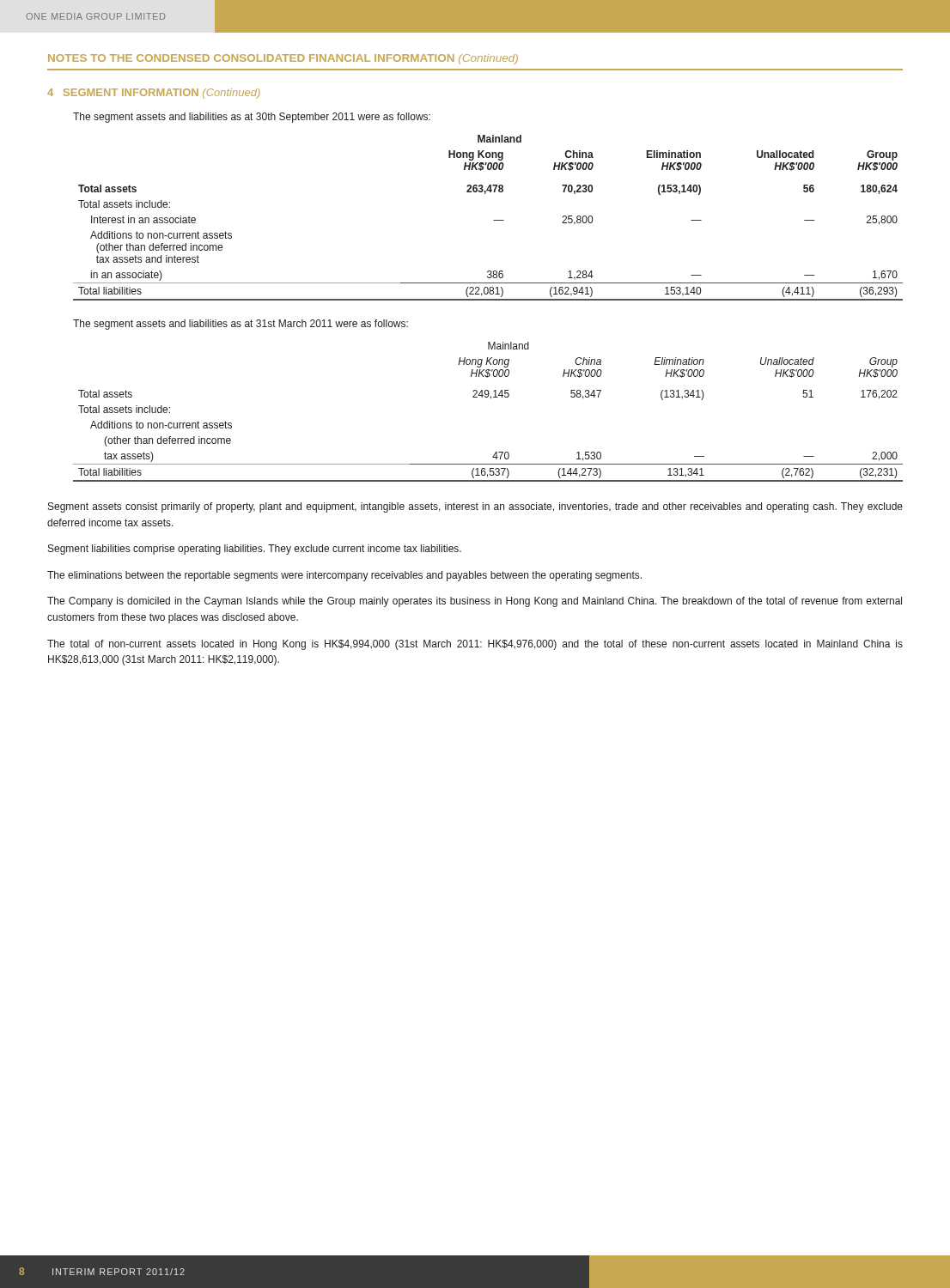Locate the block starting "4 SEGMENT INFORMATION"
The height and width of the screenshot is (1288, 950).
tap(154, 92)
